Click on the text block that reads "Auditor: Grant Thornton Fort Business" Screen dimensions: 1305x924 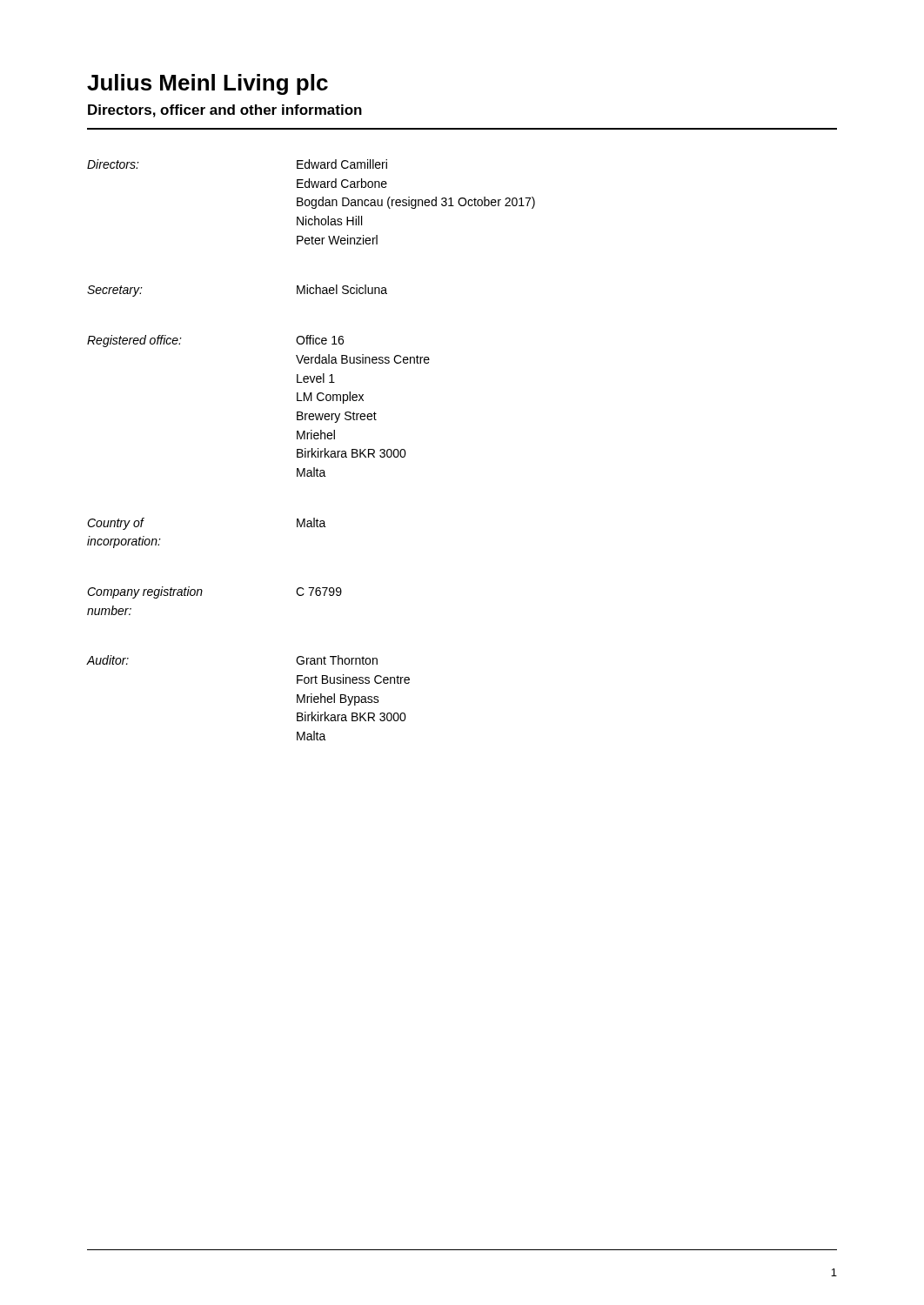pyautogui.click(x=113, y=660)
